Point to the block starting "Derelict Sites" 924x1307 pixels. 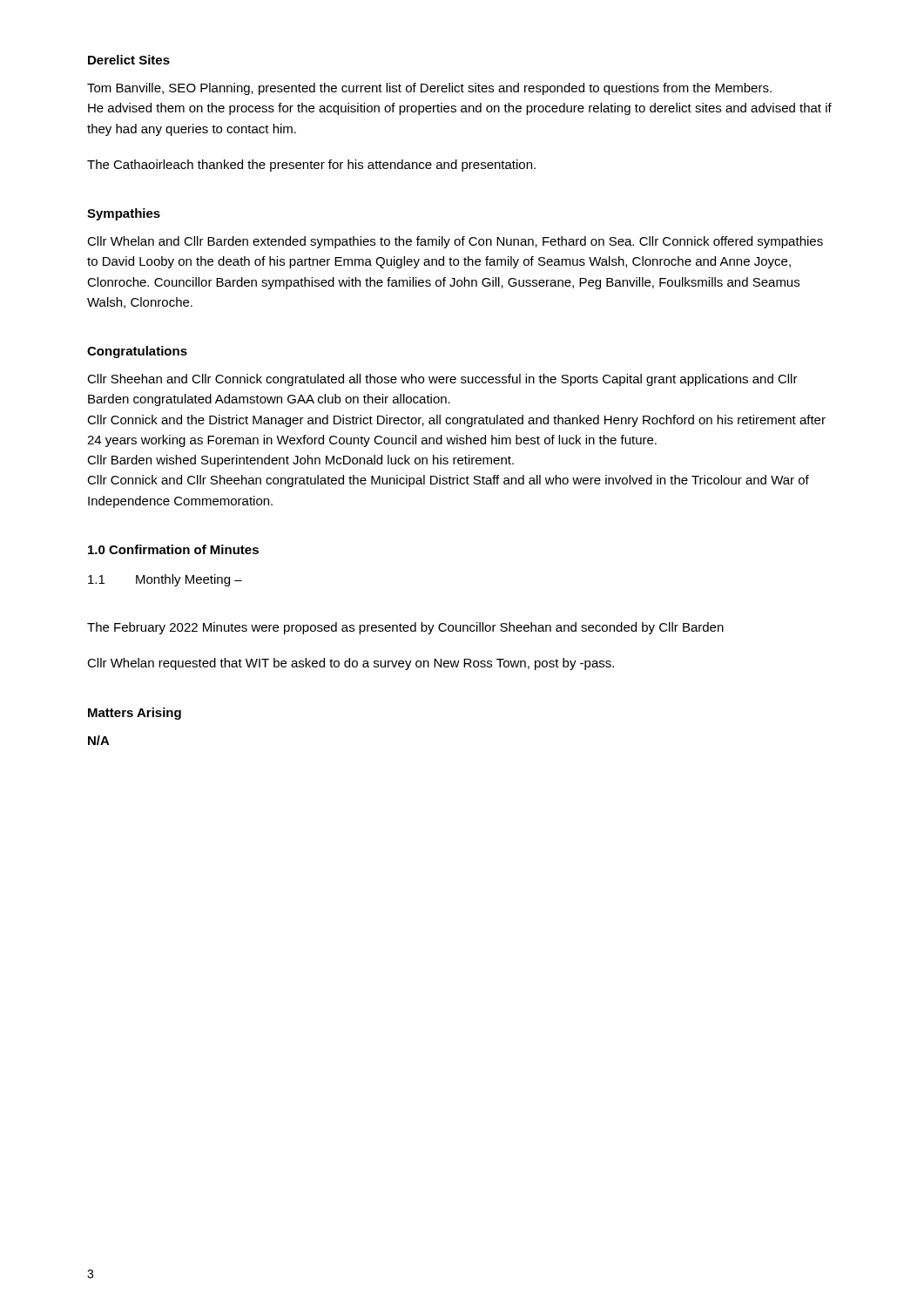(x=128, y=60)
